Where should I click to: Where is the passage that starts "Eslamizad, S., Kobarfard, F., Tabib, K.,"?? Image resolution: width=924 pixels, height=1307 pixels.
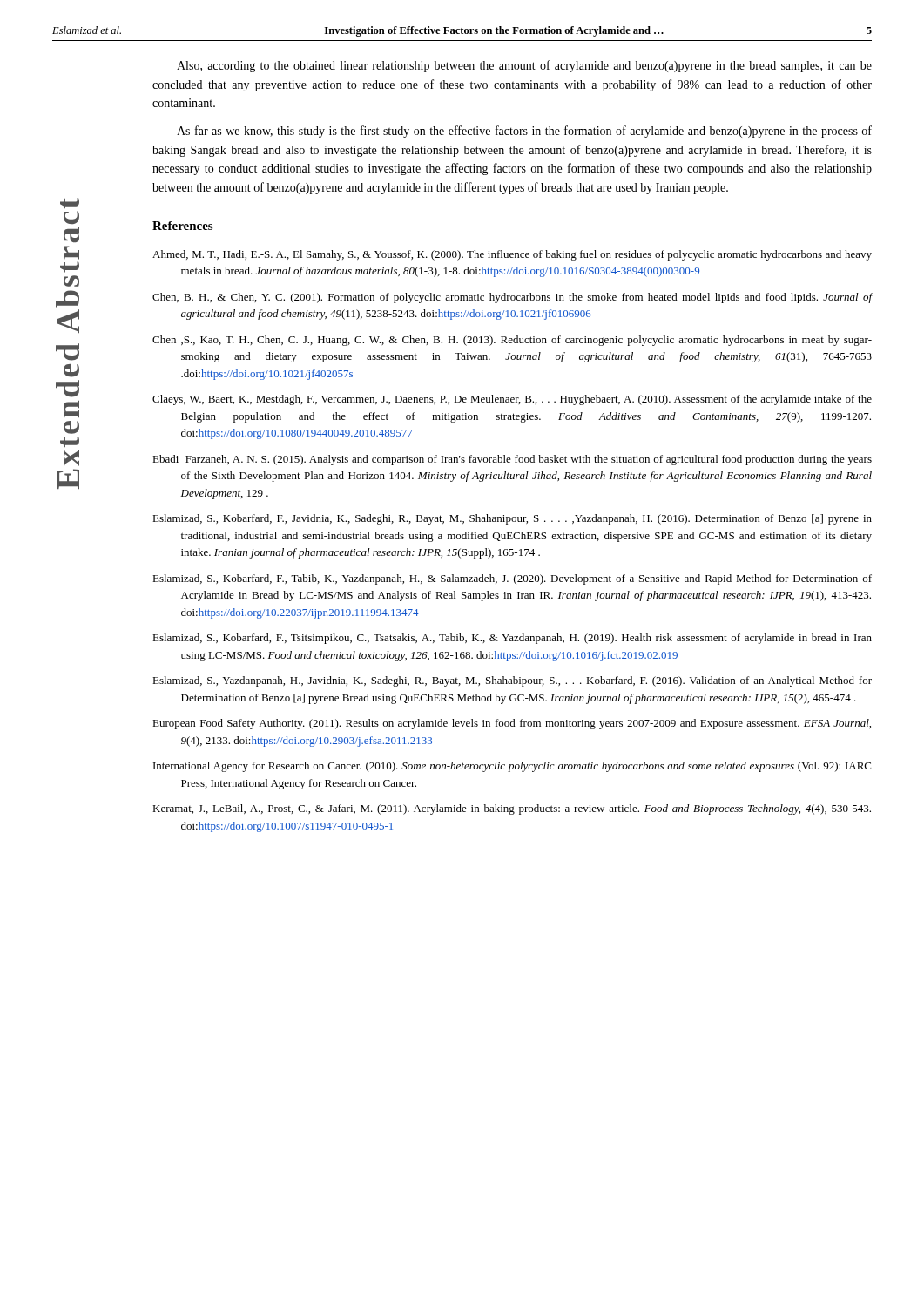[512, 595]
